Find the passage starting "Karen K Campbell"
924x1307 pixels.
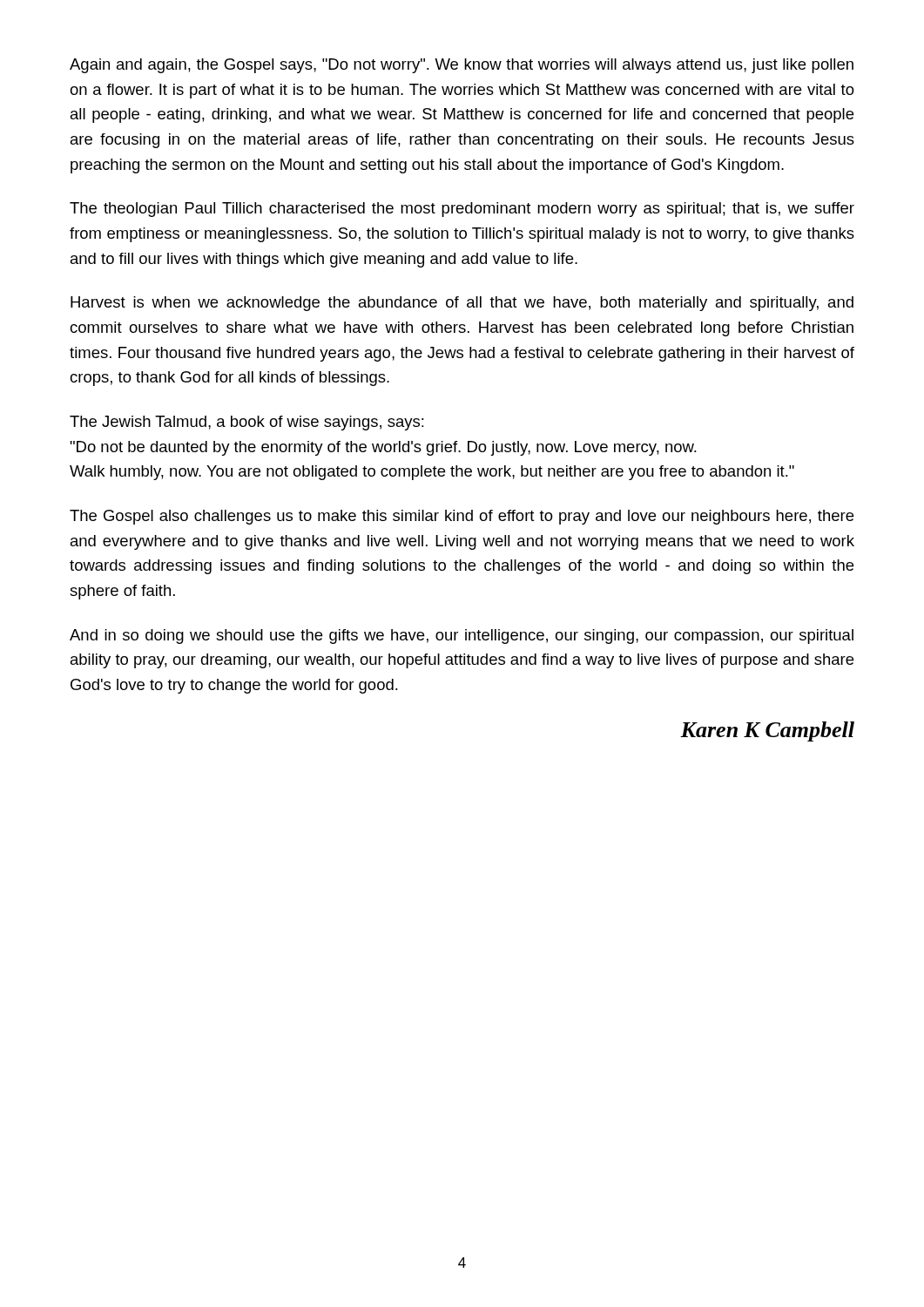coord(768,730)
